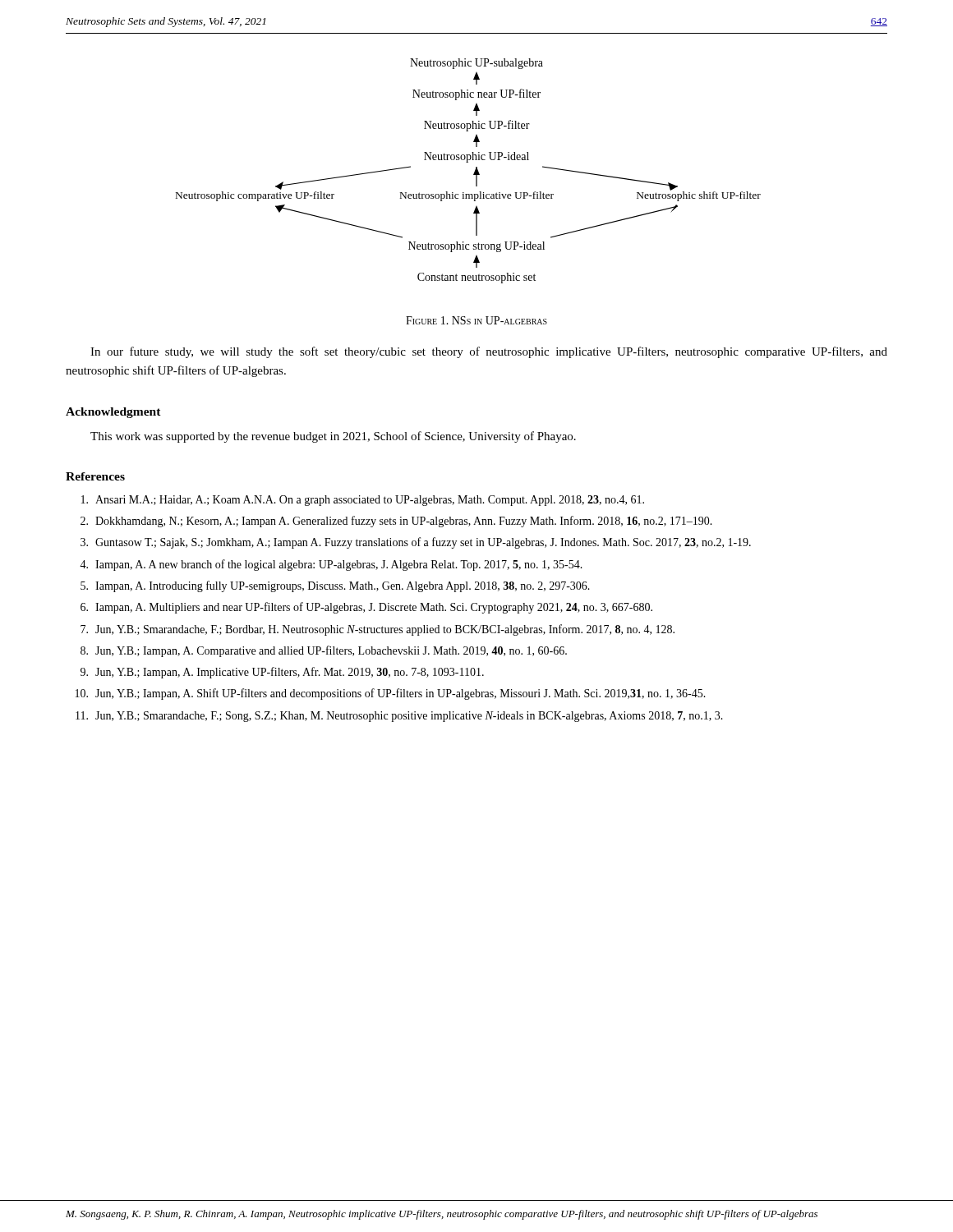
Task: Point to the block beginning "This work was"
Action: [333, 436]
